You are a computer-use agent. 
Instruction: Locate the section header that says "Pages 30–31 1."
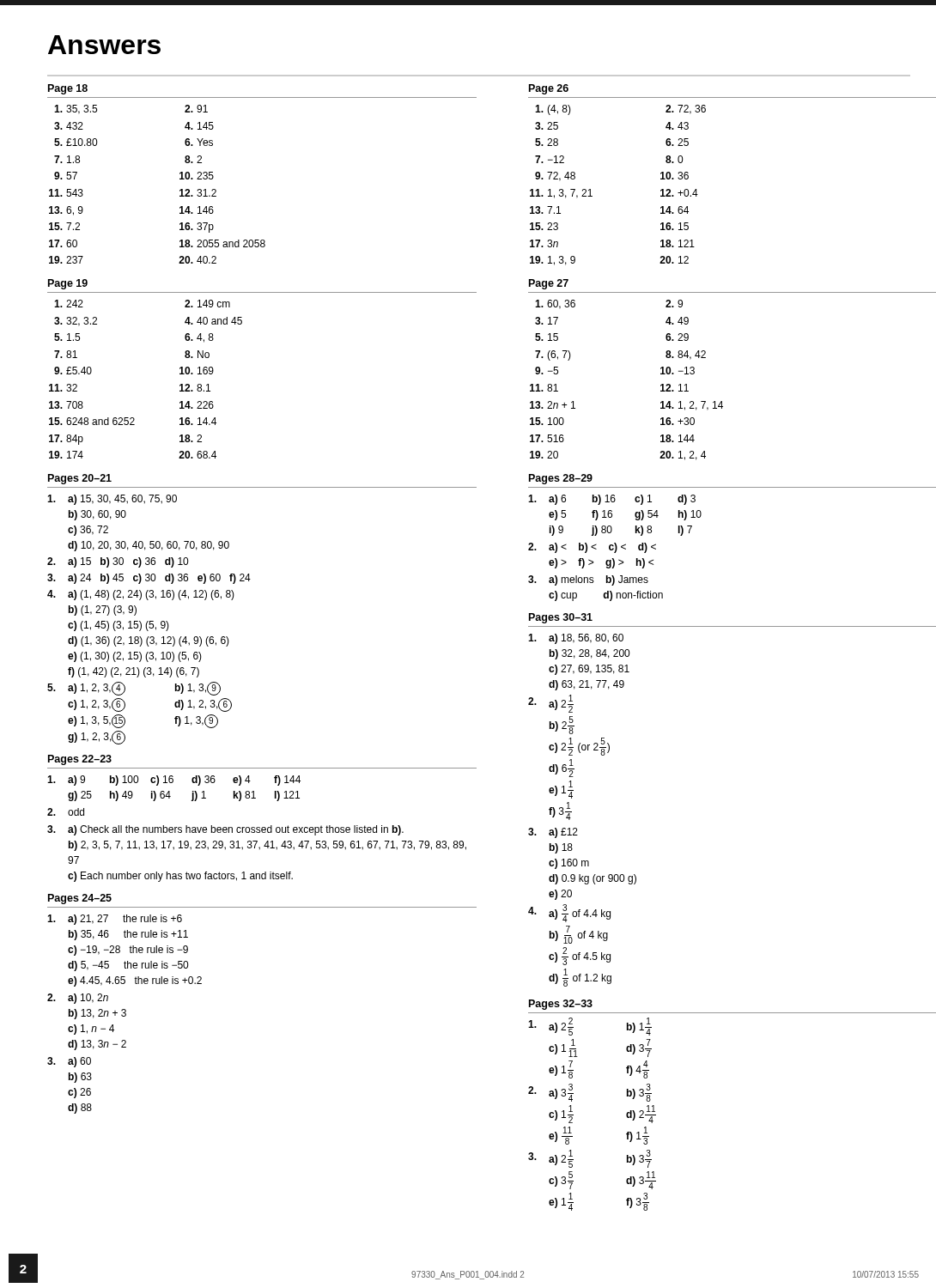[561, 618]
